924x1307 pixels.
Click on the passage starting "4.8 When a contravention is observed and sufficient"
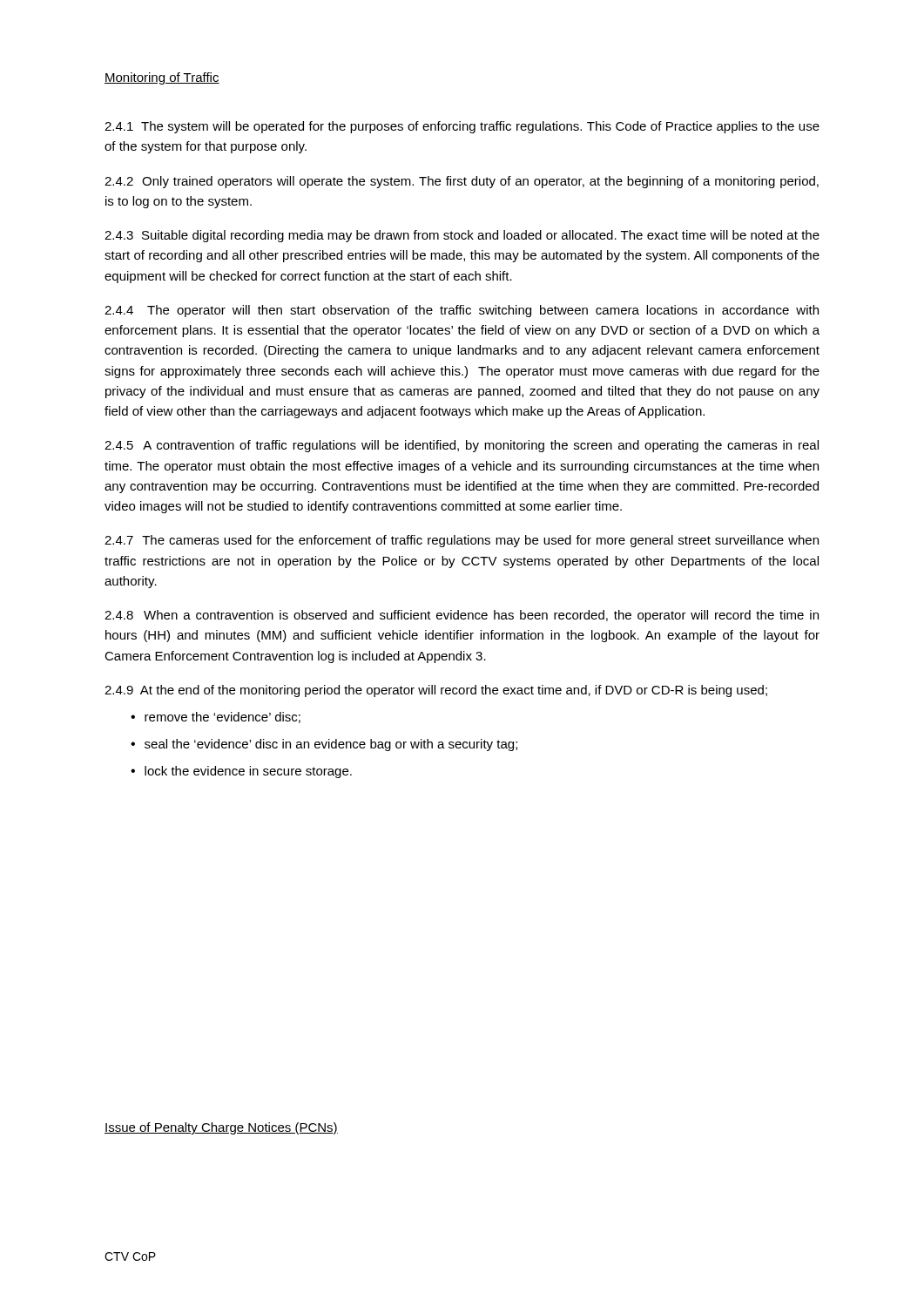click(x=462, y=635)
